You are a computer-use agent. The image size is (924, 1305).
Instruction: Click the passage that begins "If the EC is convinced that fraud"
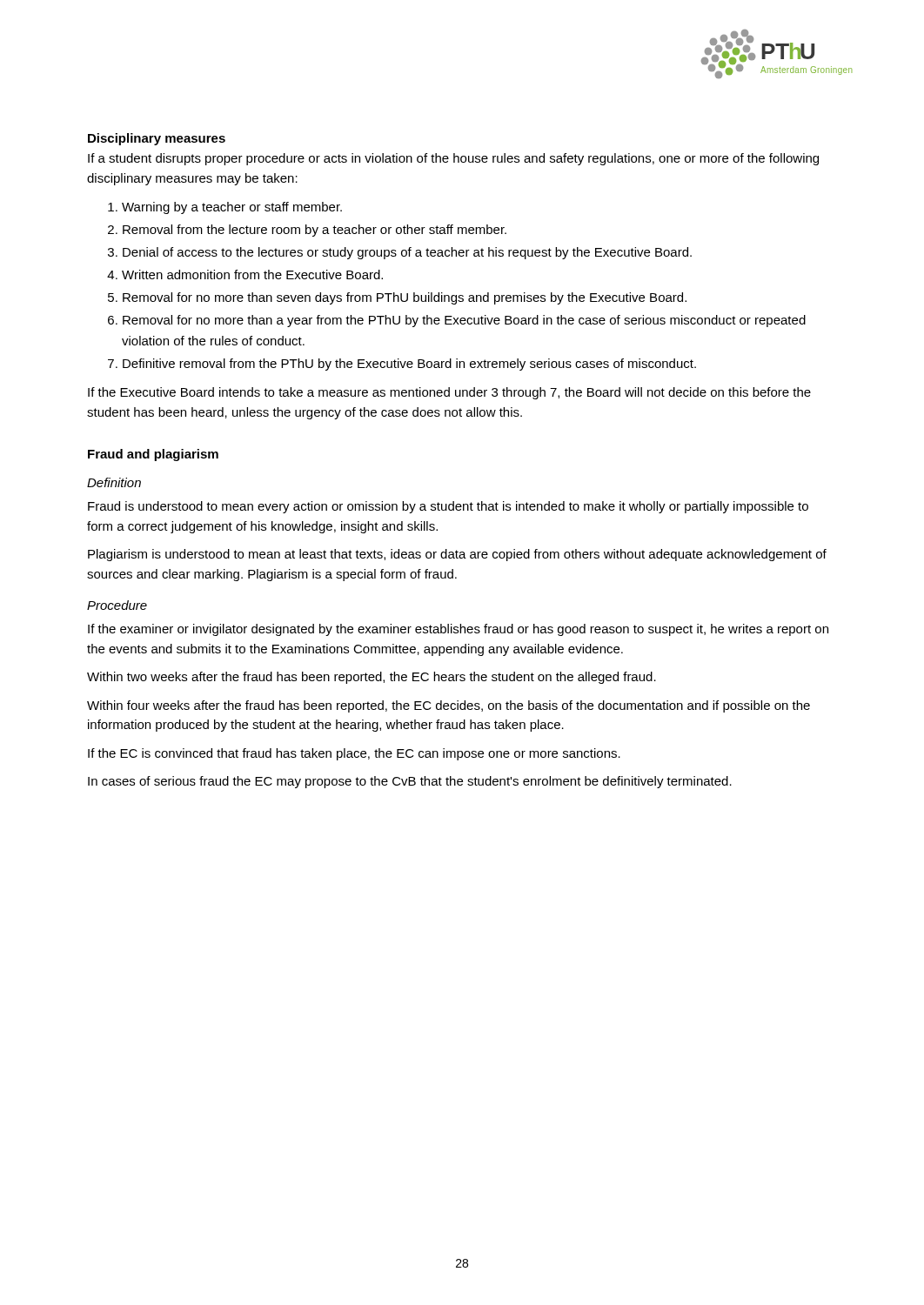[x=354, y=753]
